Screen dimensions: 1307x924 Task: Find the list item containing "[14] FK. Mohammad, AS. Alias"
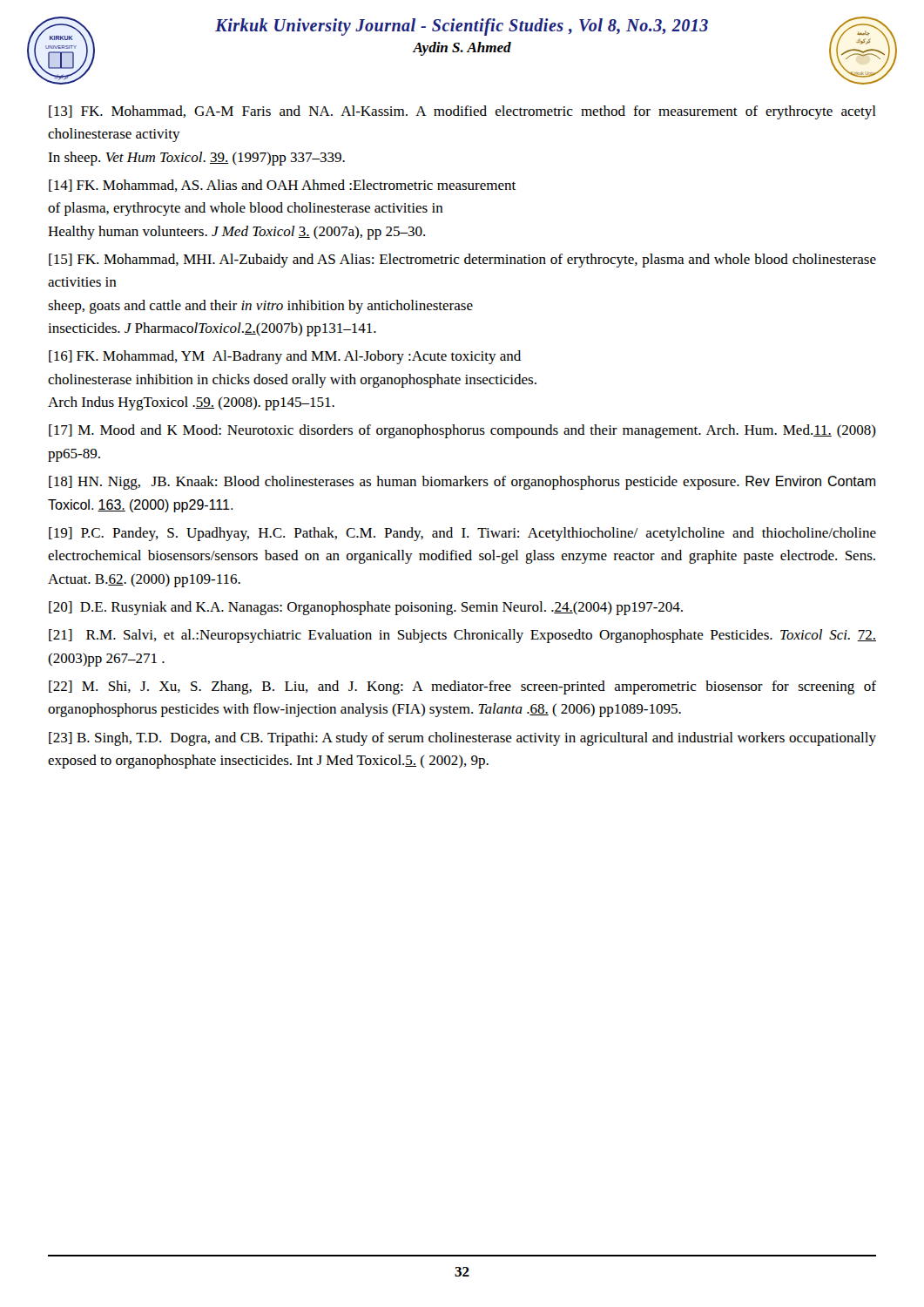tap(282, 185)
